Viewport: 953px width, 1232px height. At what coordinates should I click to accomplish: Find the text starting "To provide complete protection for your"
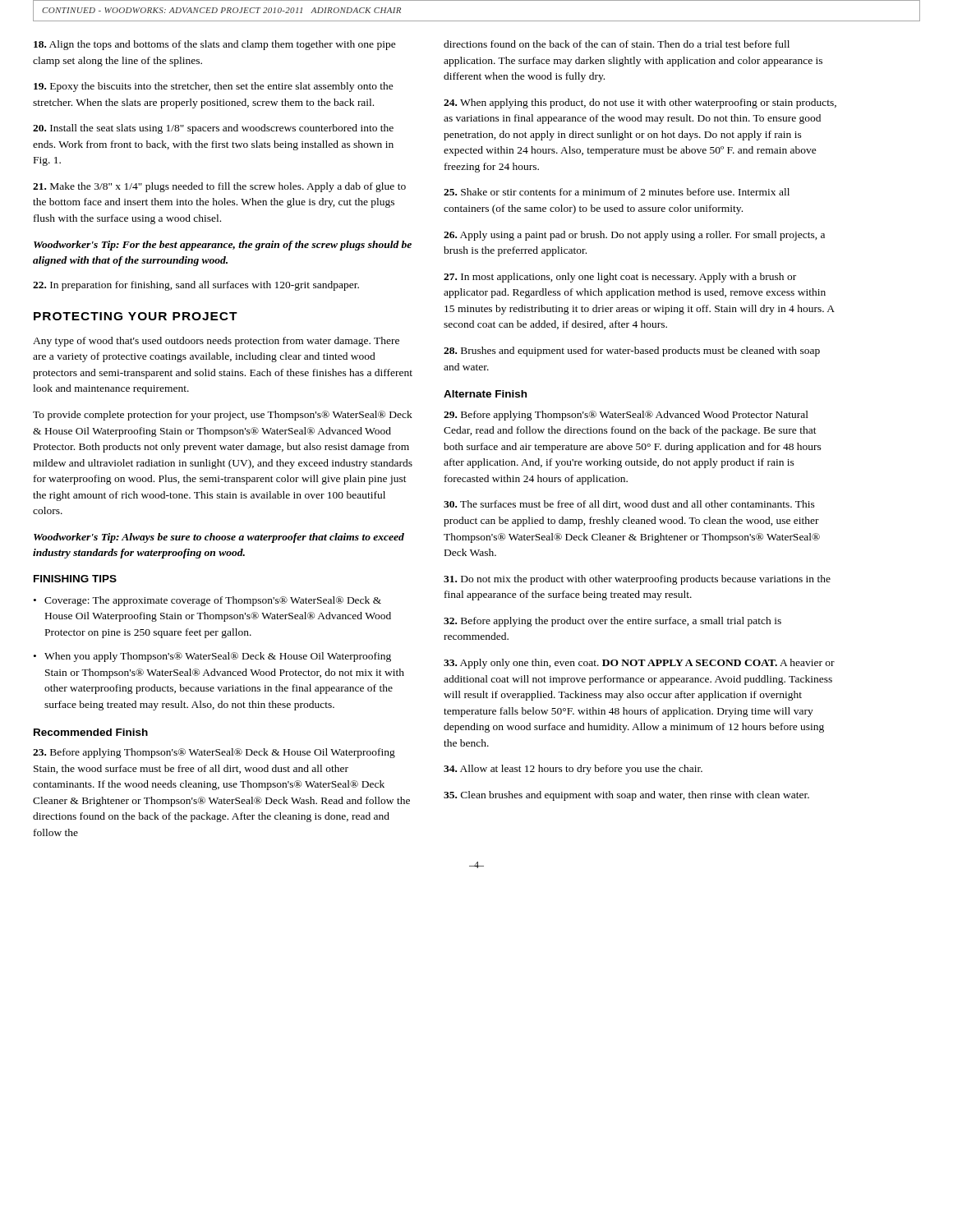(x=223, y=463)
